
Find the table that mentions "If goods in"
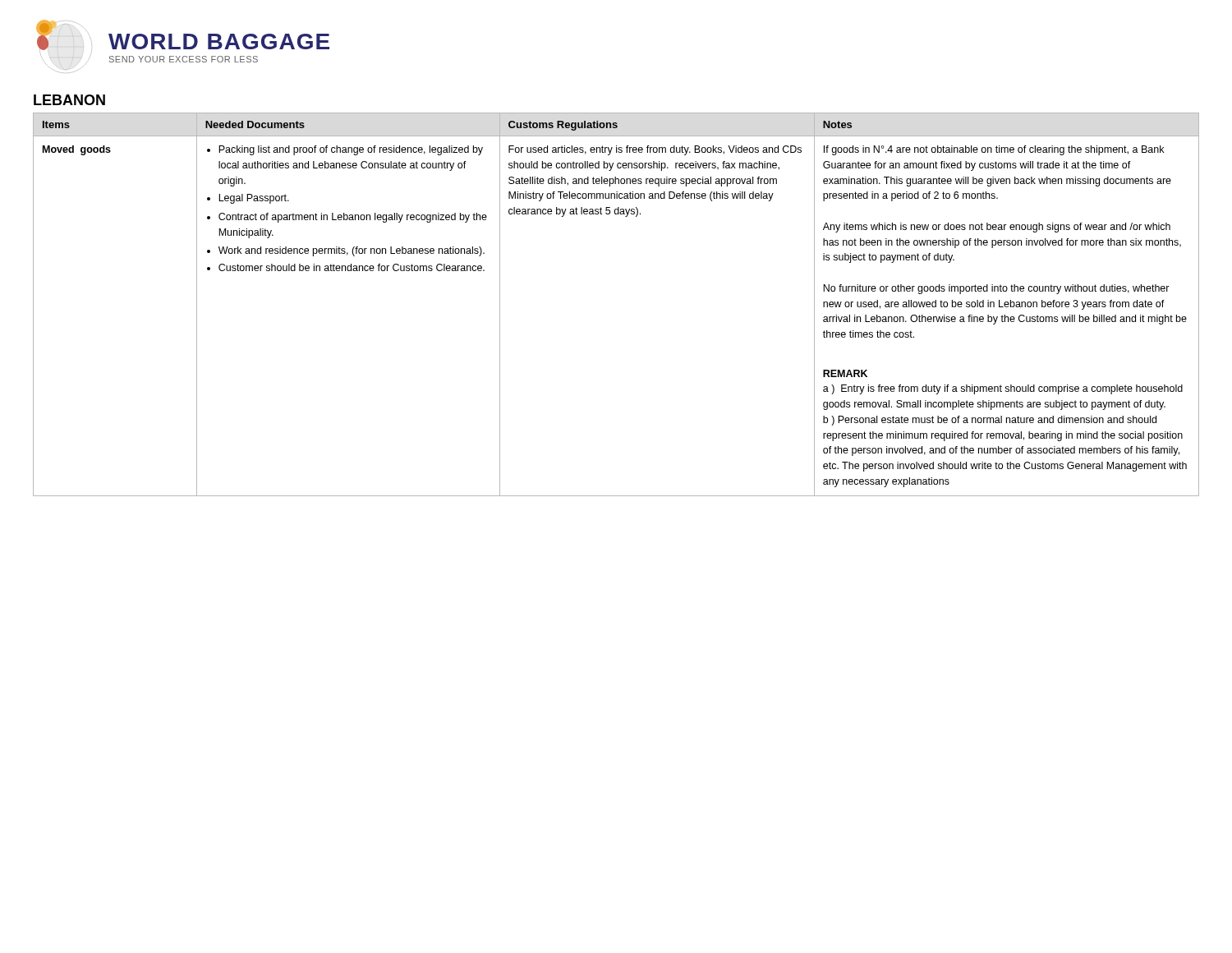coord(616,312)
